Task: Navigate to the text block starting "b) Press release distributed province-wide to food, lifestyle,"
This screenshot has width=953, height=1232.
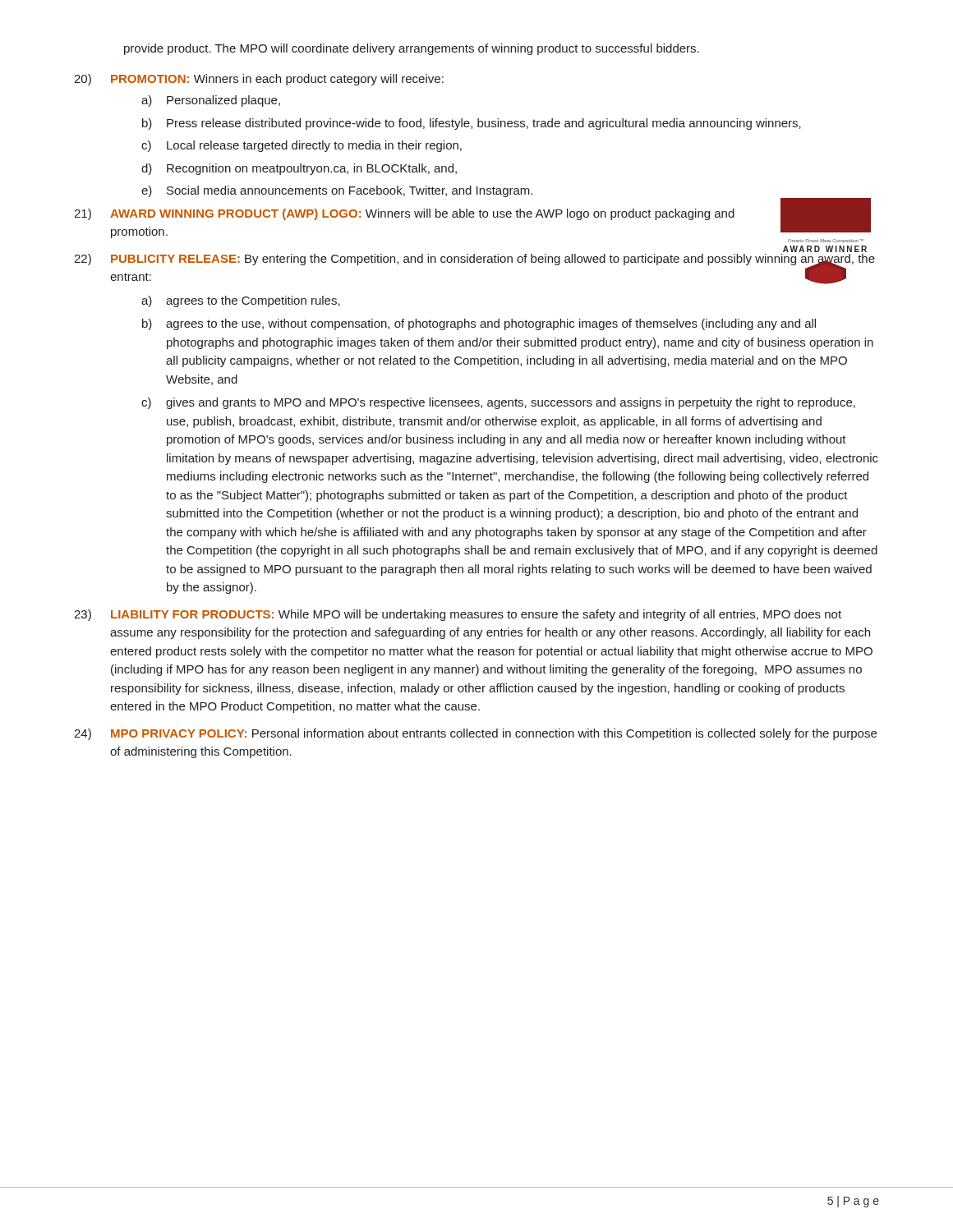Action: pyautogui.click(x=471, y=123)
